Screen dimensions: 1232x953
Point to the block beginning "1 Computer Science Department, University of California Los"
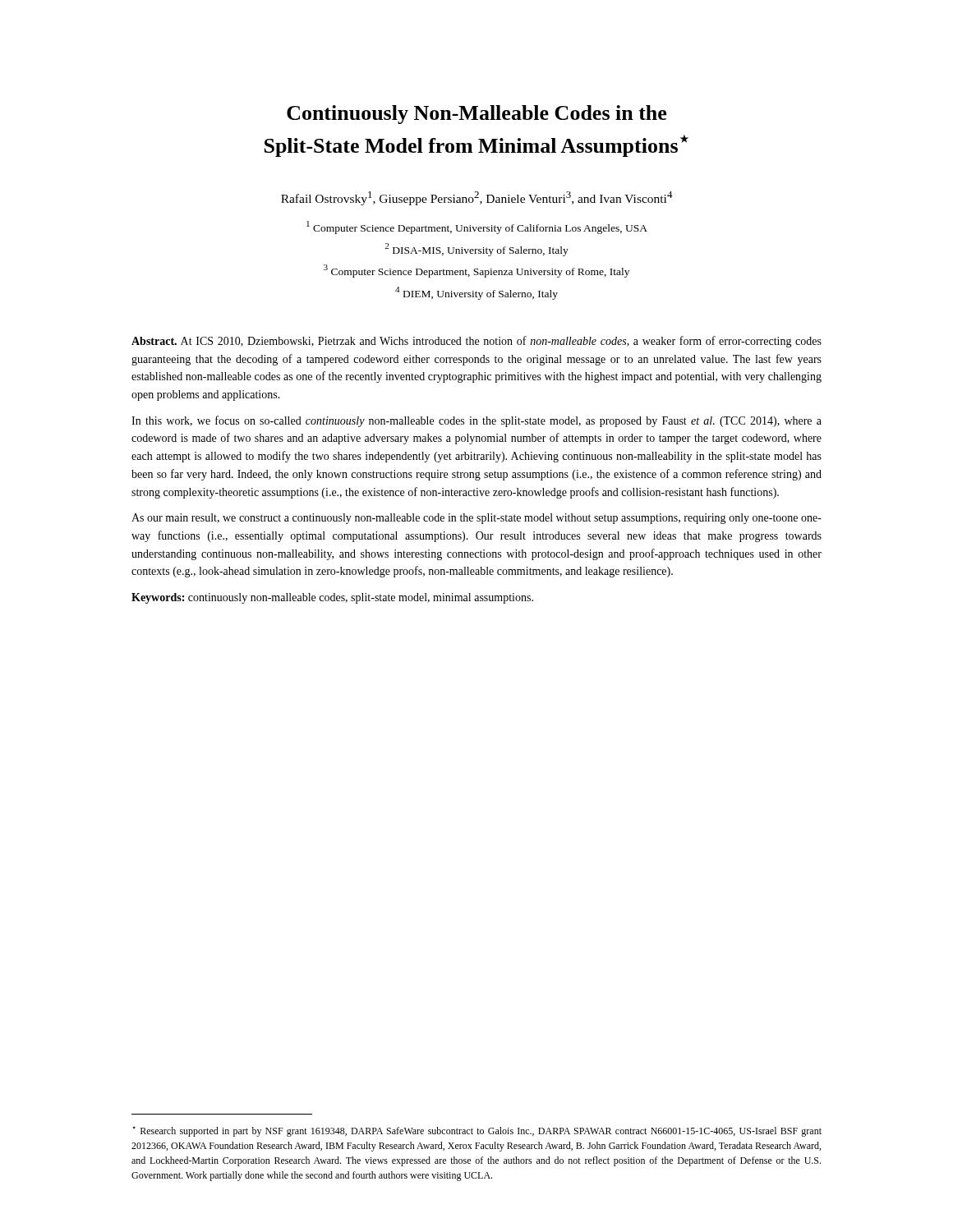tap(476, 259)
